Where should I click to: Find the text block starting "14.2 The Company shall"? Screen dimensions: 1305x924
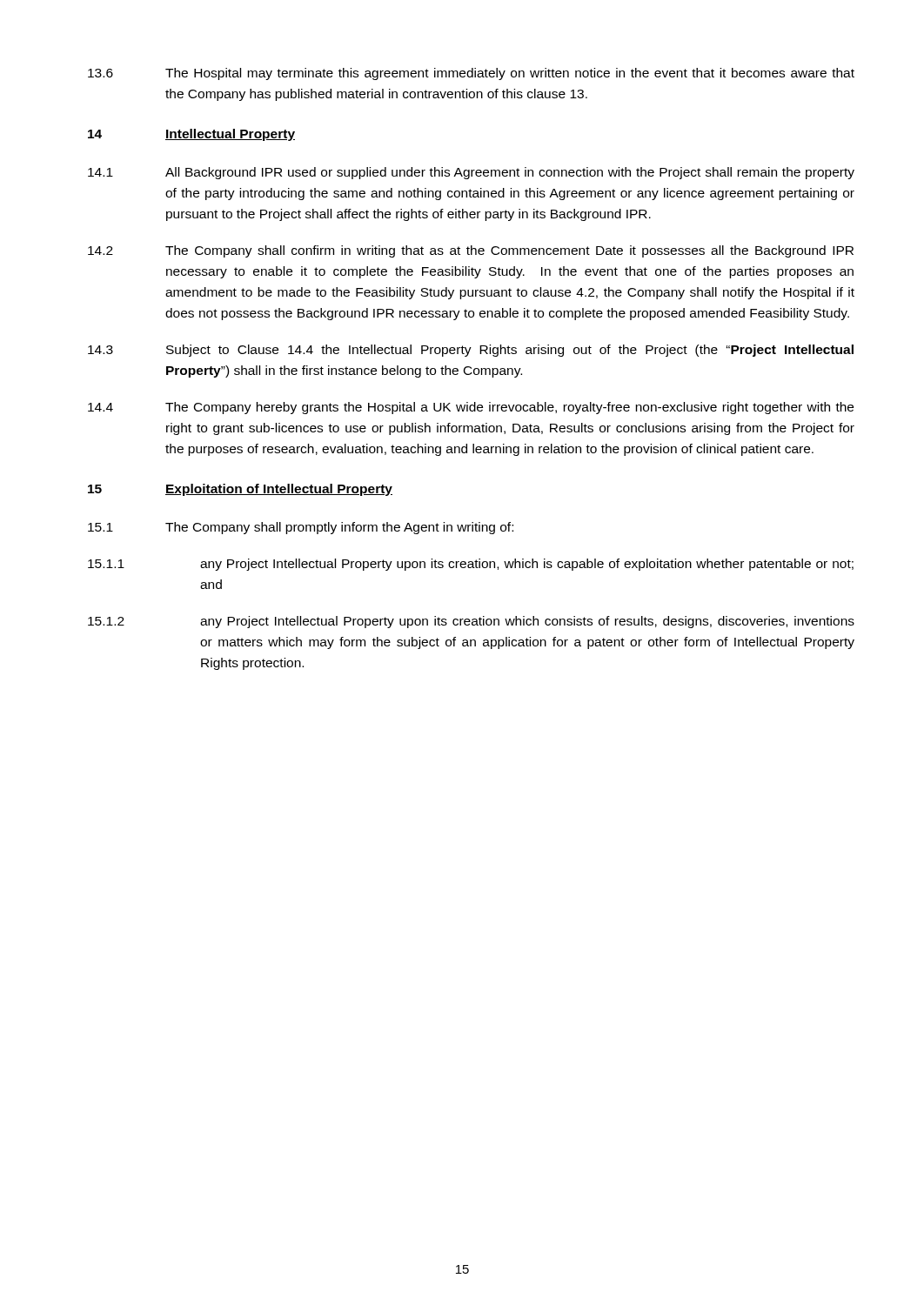coord(471,282)
